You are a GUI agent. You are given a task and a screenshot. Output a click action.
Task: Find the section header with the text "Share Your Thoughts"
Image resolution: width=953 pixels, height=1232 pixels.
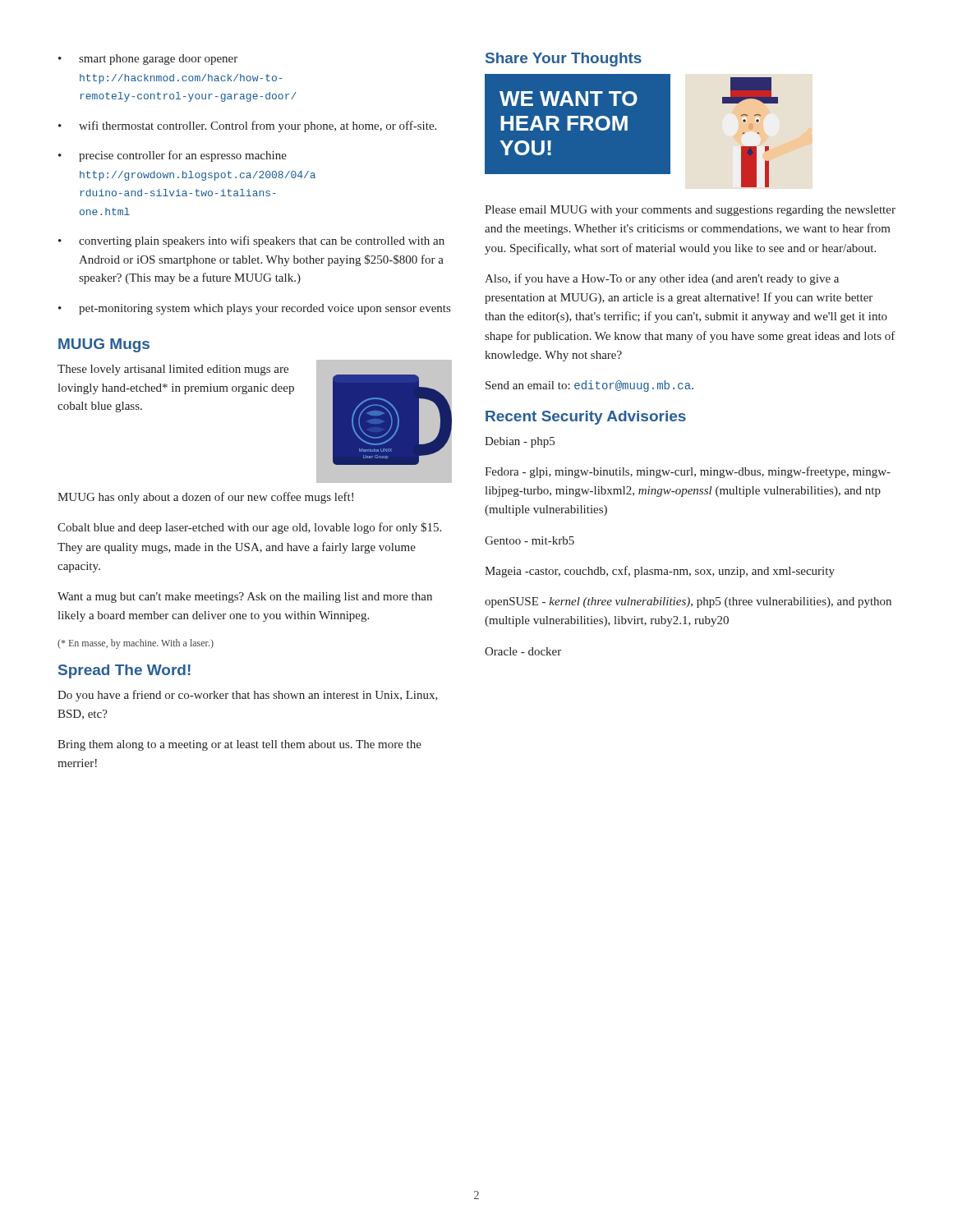pyautogui.click(x=563, y=58)
